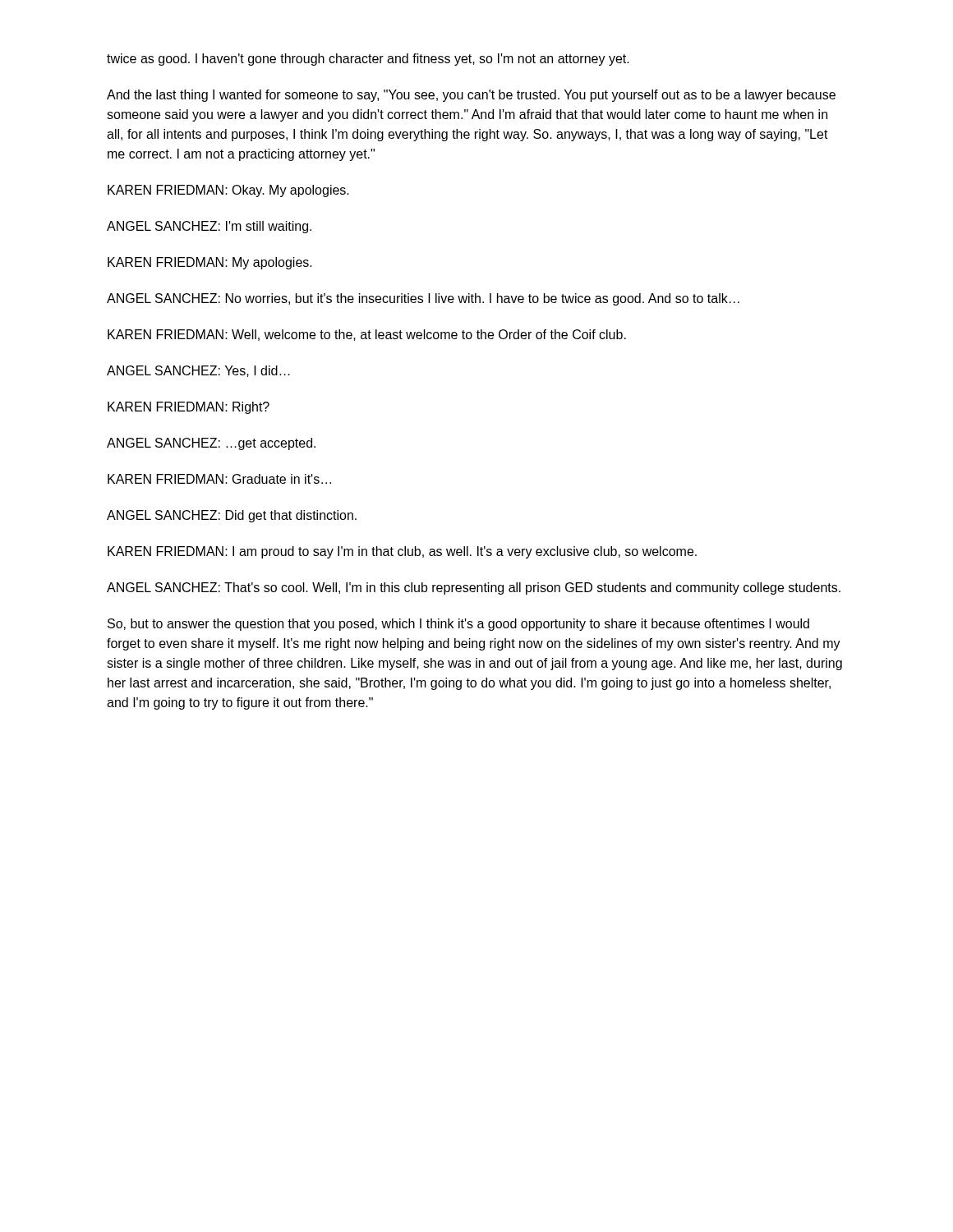Click on the text block starting "ANGEL SANCHEZ: No"
953x1232 pixels.
point(424,299)
